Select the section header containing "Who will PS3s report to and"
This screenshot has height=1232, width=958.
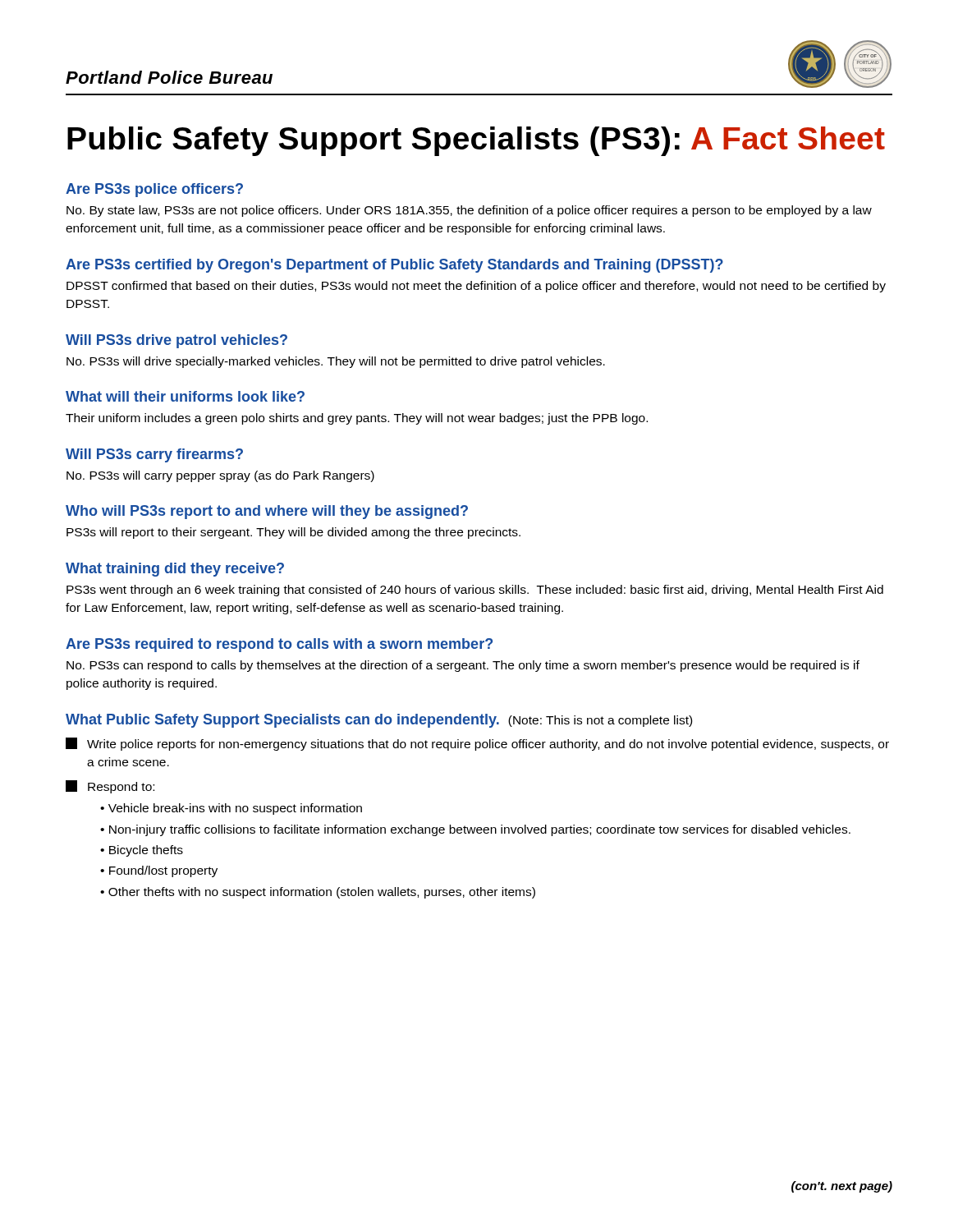click(267, 511)
